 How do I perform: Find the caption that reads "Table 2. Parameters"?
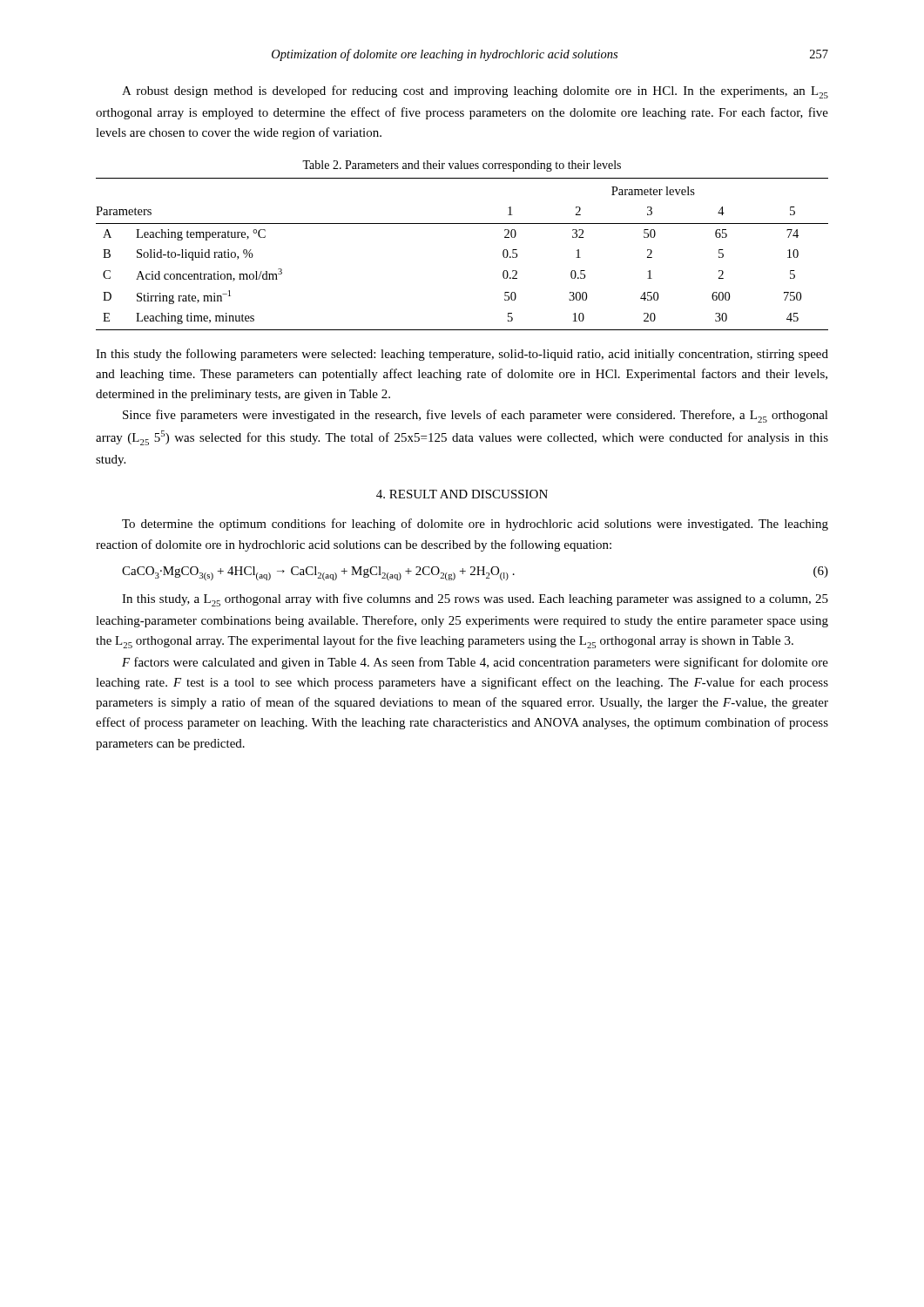click(462, 165)
